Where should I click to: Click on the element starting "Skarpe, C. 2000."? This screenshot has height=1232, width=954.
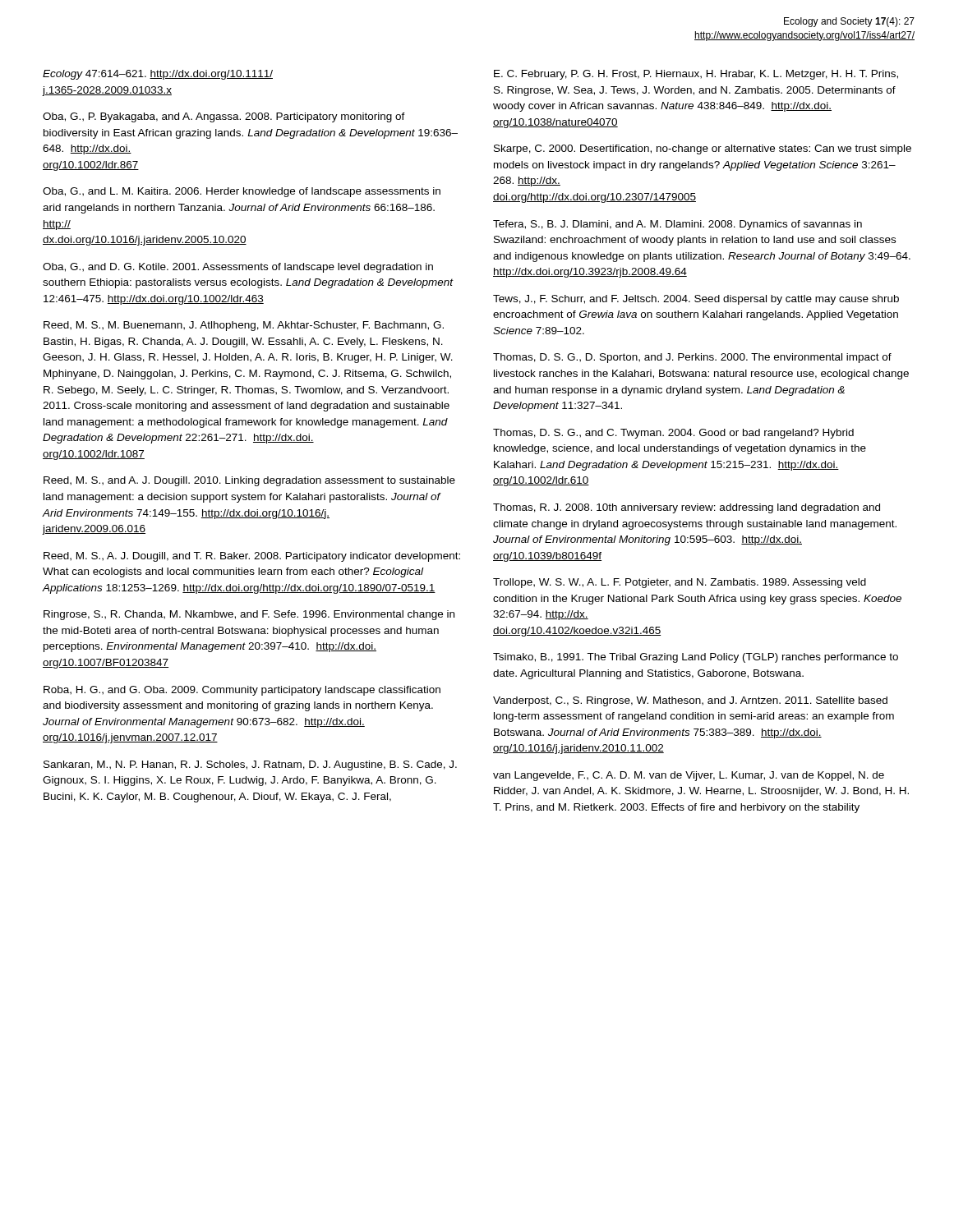pos(702,173)
